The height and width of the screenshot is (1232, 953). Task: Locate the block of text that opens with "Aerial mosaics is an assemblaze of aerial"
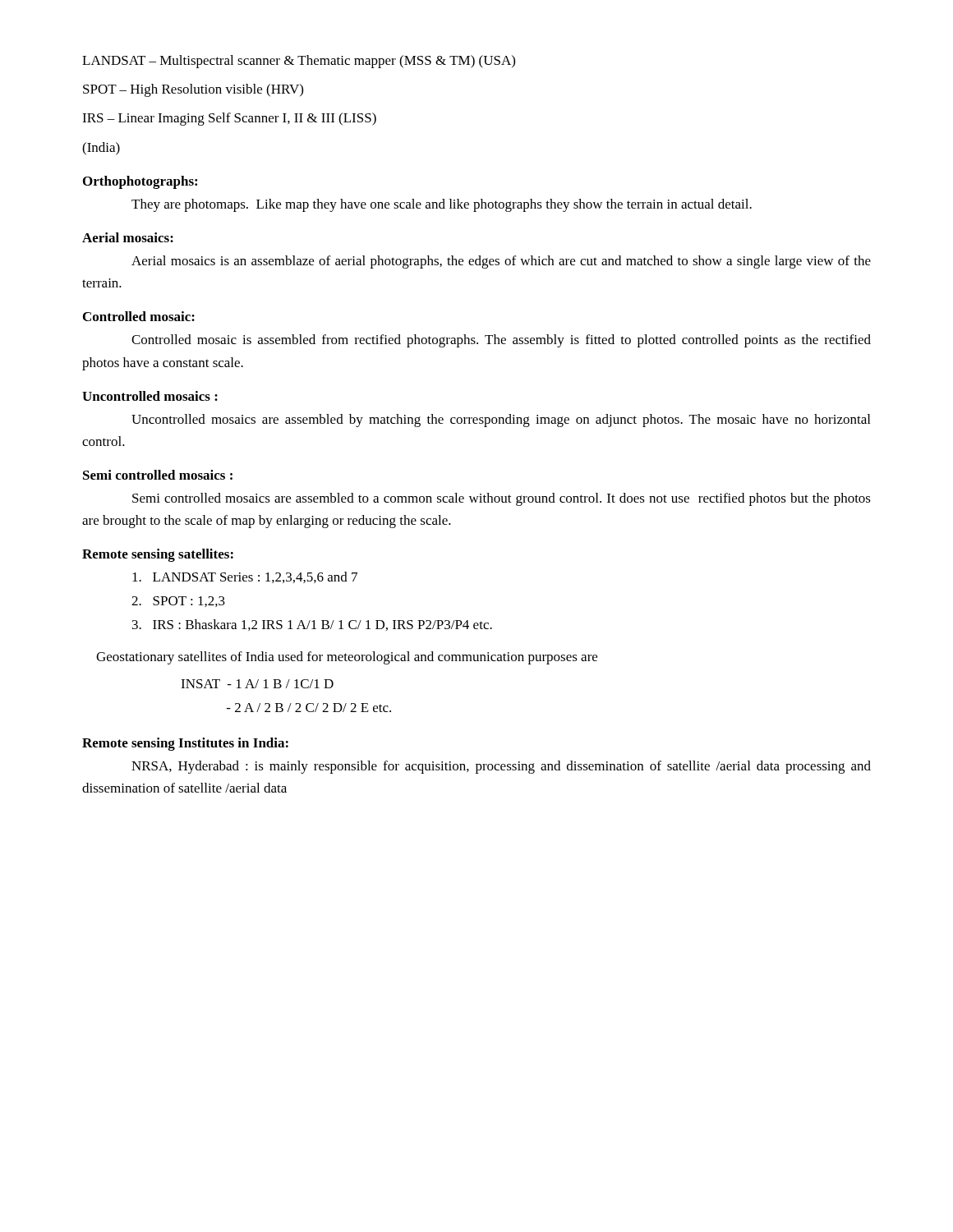pyautogui.click(x=476, y=272)
